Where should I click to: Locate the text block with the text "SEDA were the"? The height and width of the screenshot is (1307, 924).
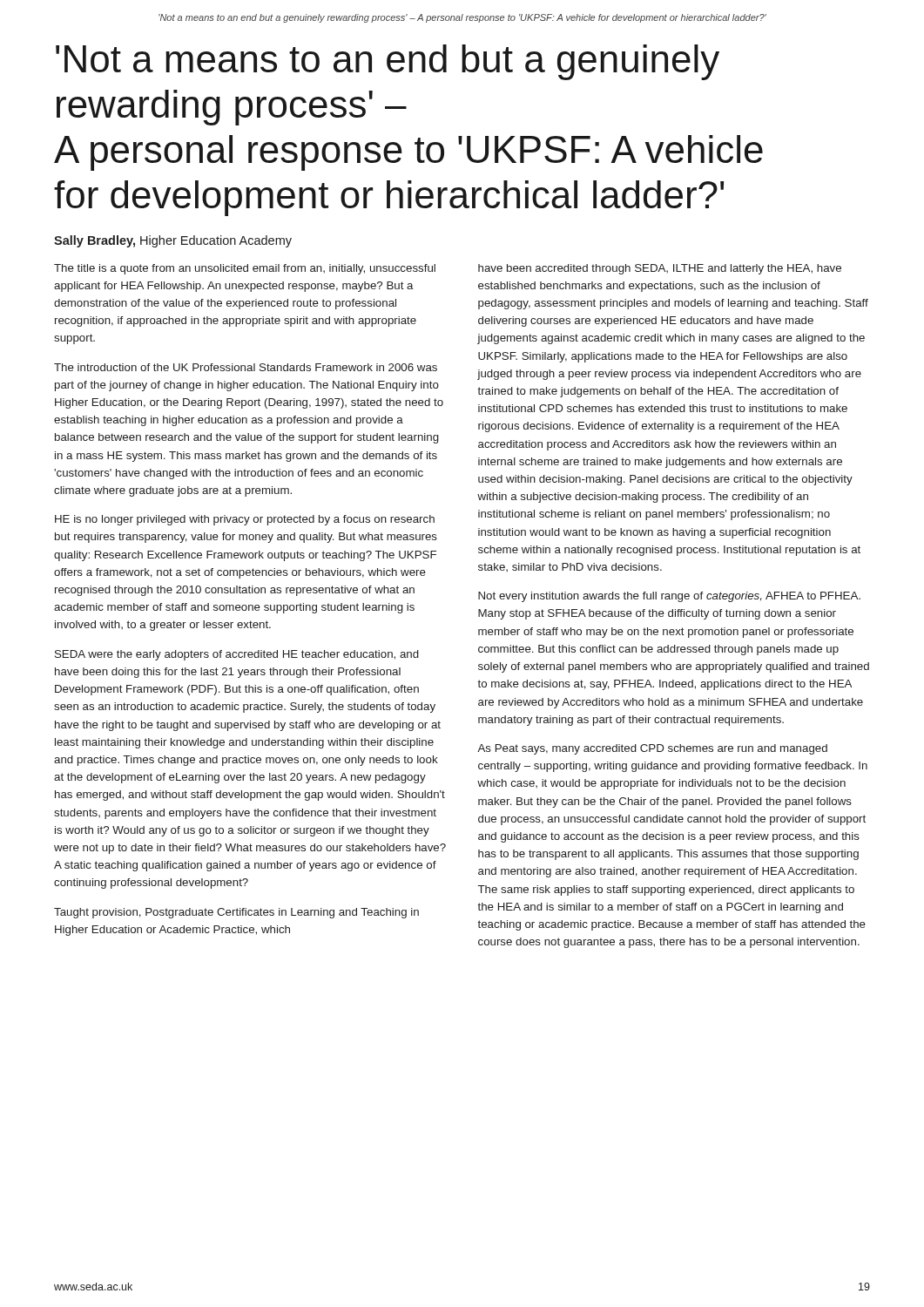(x=250, y=769)
